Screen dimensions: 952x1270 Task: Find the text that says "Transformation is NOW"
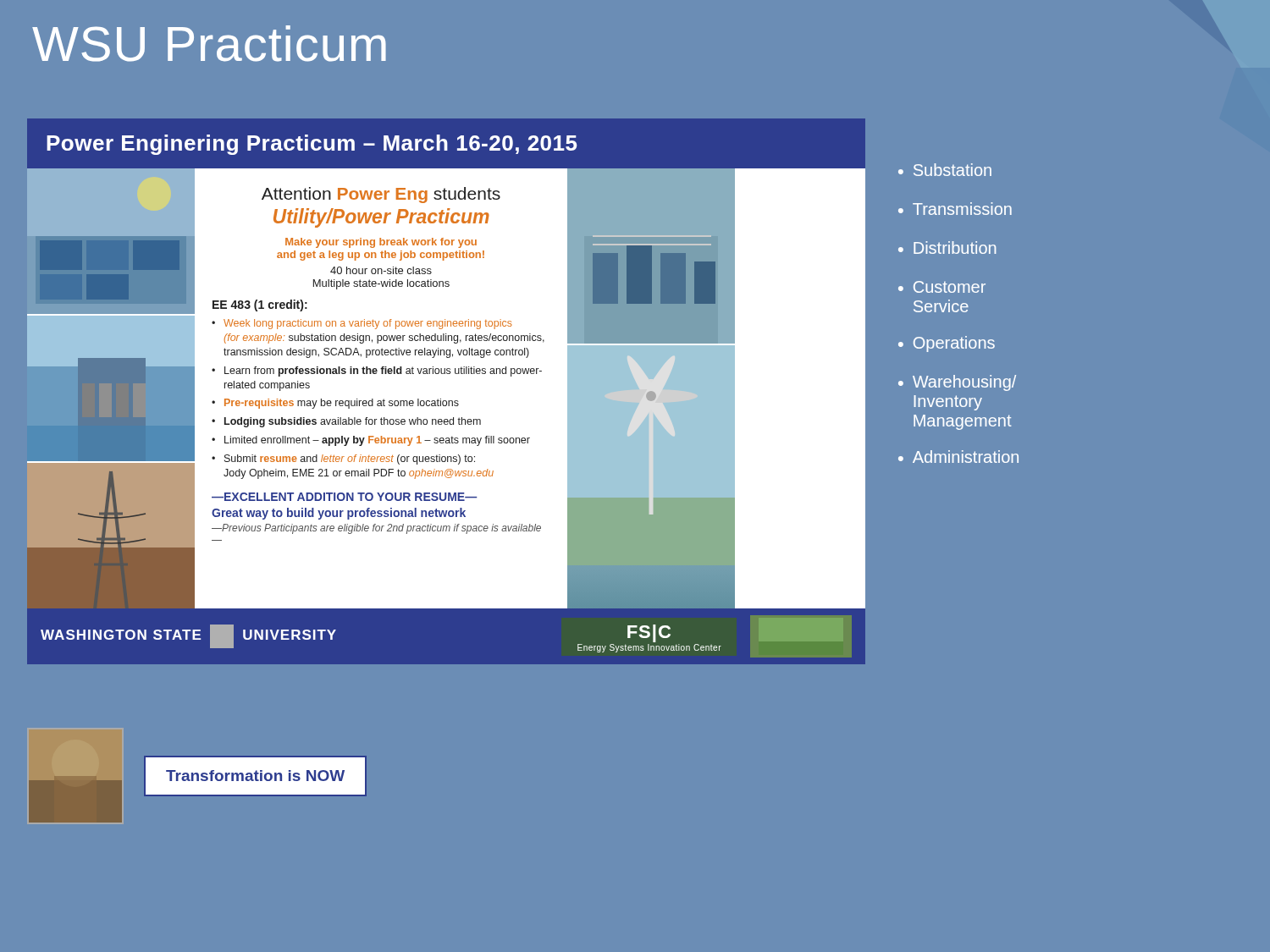pyautogui.click(x=255, y=776)
